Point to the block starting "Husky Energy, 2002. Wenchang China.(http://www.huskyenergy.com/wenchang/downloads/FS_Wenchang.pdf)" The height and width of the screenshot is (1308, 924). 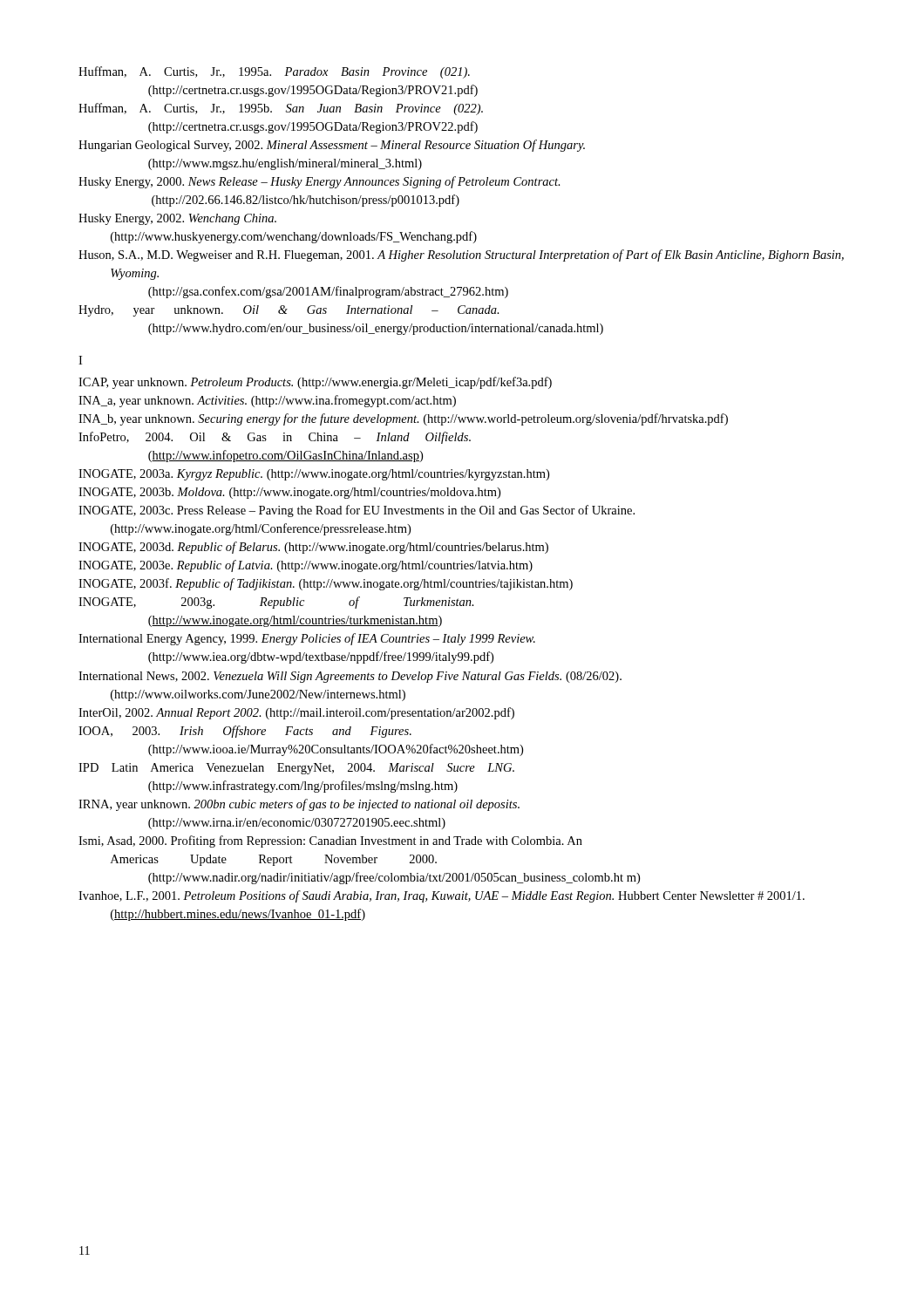click(x=278, y=227)
